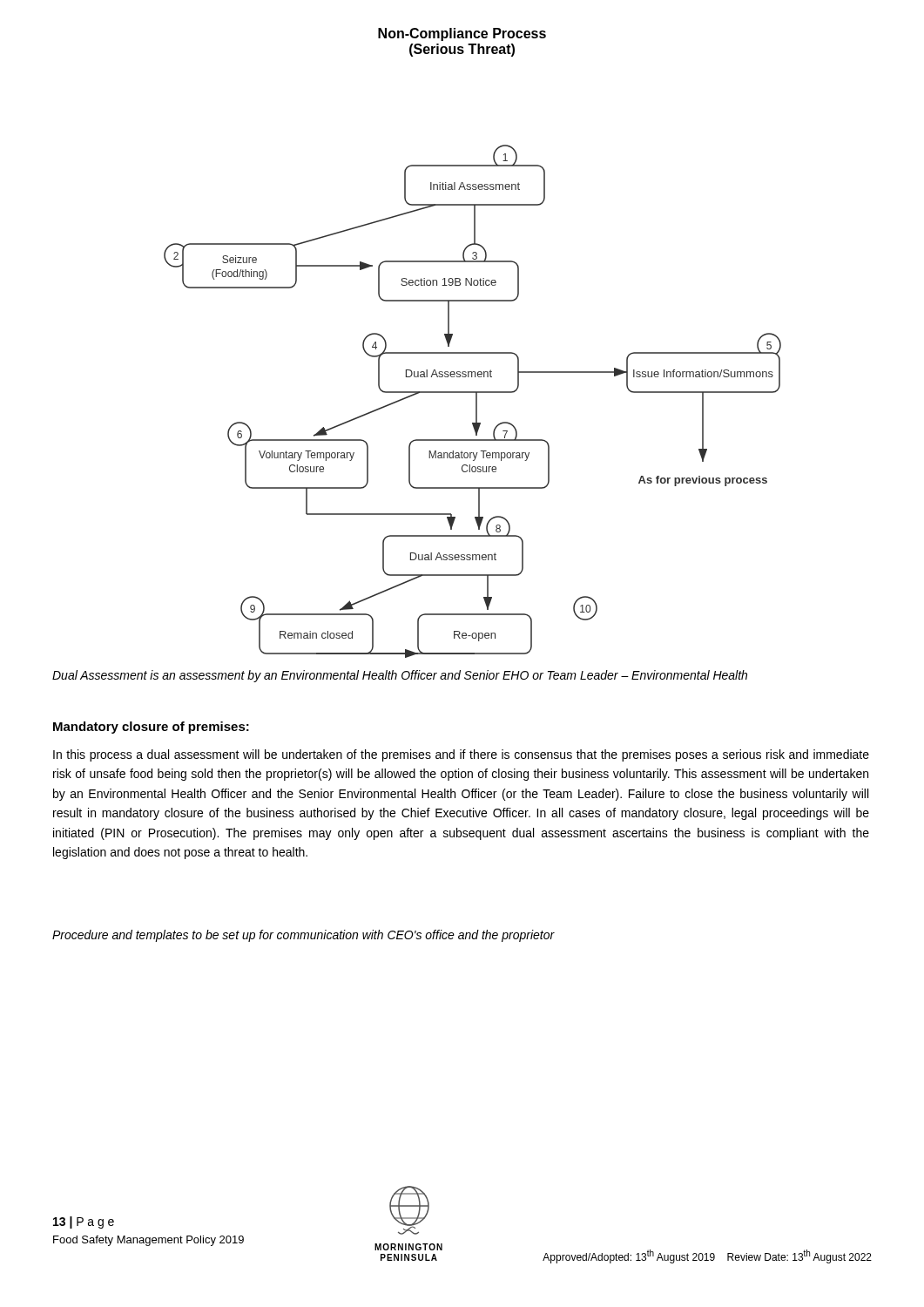Click on the text block with the text "Procedure and templates to be set up for"
This screenshot has width=924, height=1307.
[x=303, y=935]
